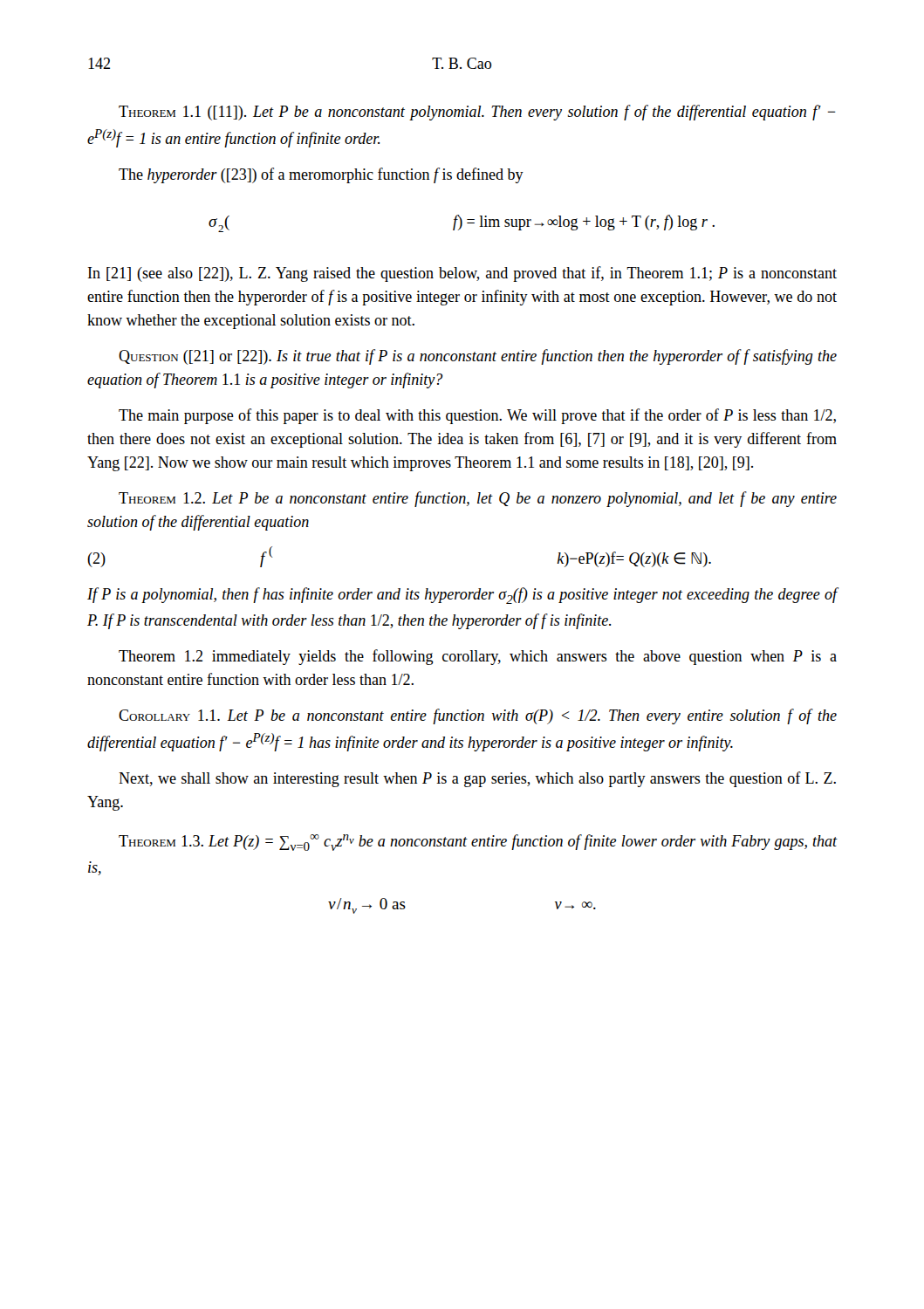The width and height of the screenshot is (924, 1309).
Task: Locate the passage starting "Theorem 1.1 ([11]). Let P be a nonconstant"
Action: coord(462,126)
